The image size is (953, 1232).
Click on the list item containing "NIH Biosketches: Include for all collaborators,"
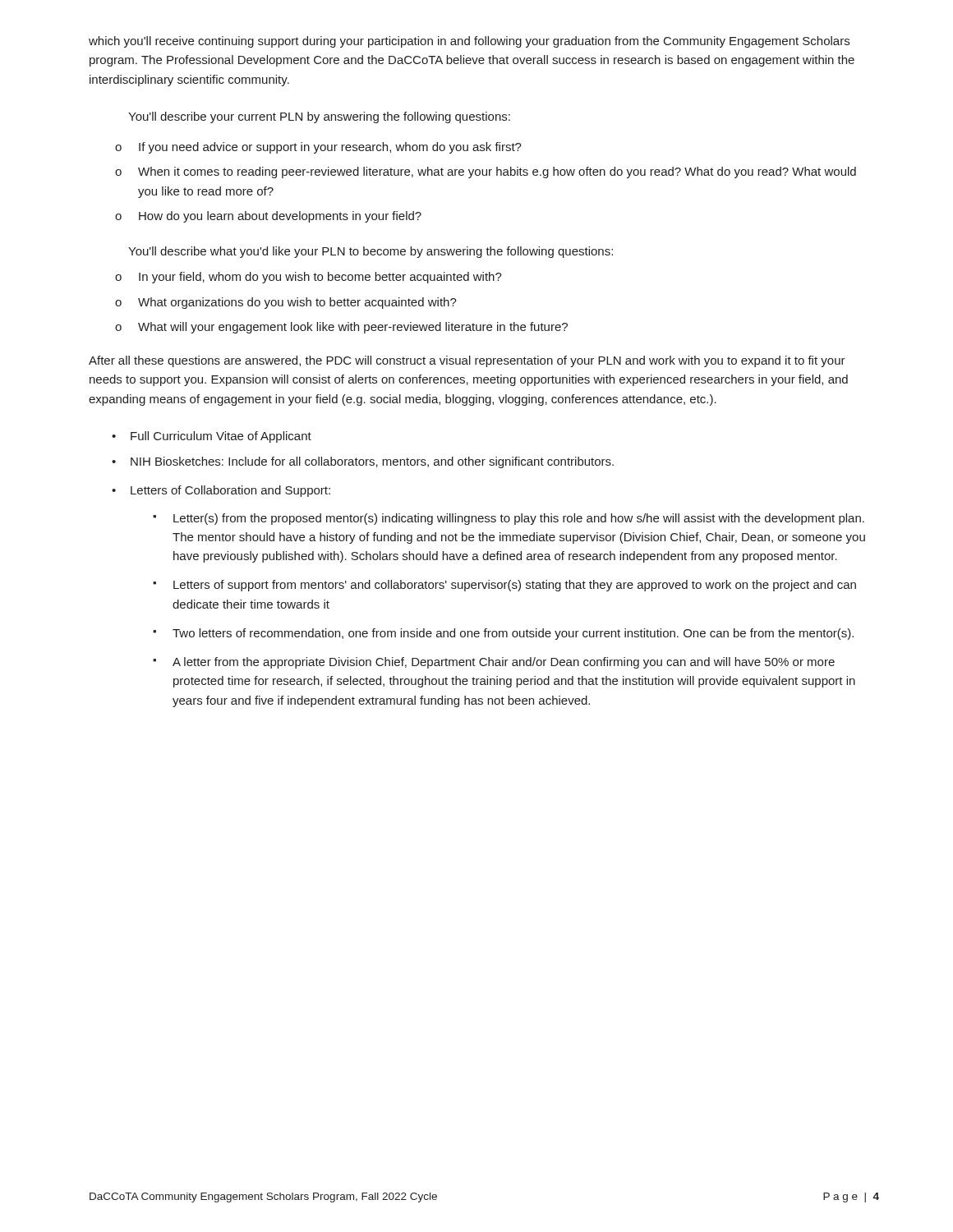[372, 461]
